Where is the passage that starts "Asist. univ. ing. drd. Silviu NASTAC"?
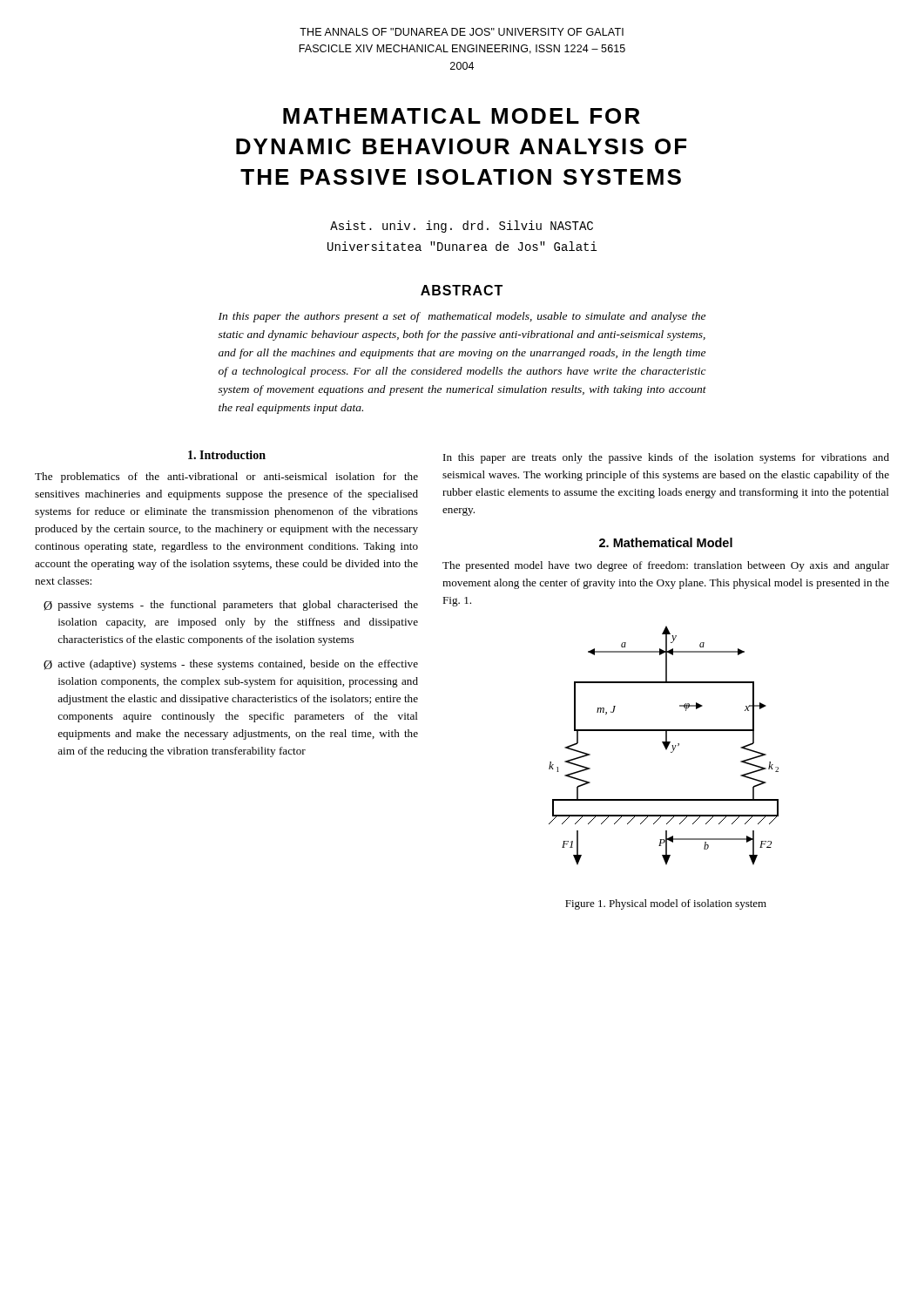The image size is (924, 1307). pos(462,237)
